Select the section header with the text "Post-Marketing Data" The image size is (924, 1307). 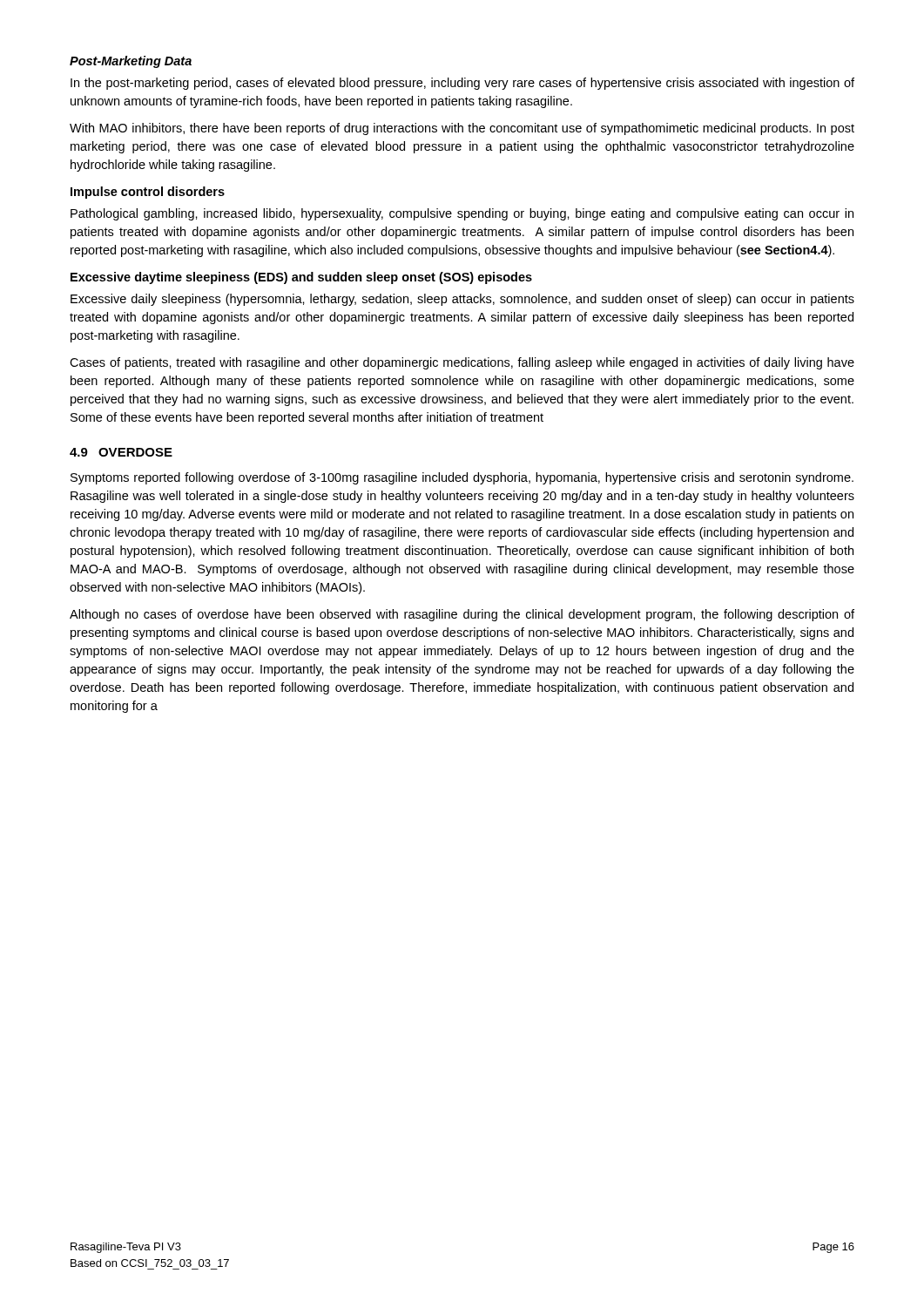pos(131,62)
